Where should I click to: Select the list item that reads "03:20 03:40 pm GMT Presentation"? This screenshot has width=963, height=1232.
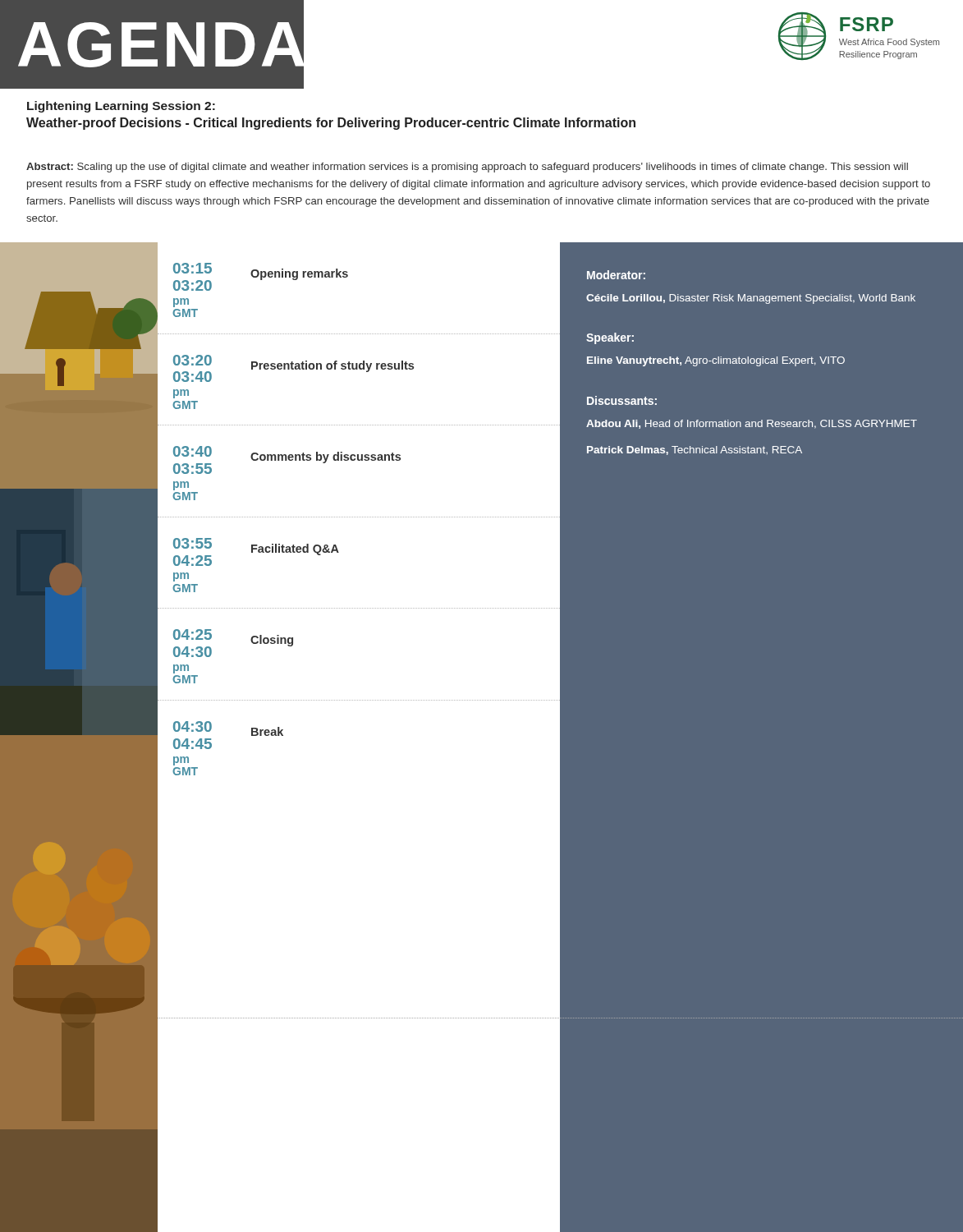pyautogui.click(x=293, y=368)
